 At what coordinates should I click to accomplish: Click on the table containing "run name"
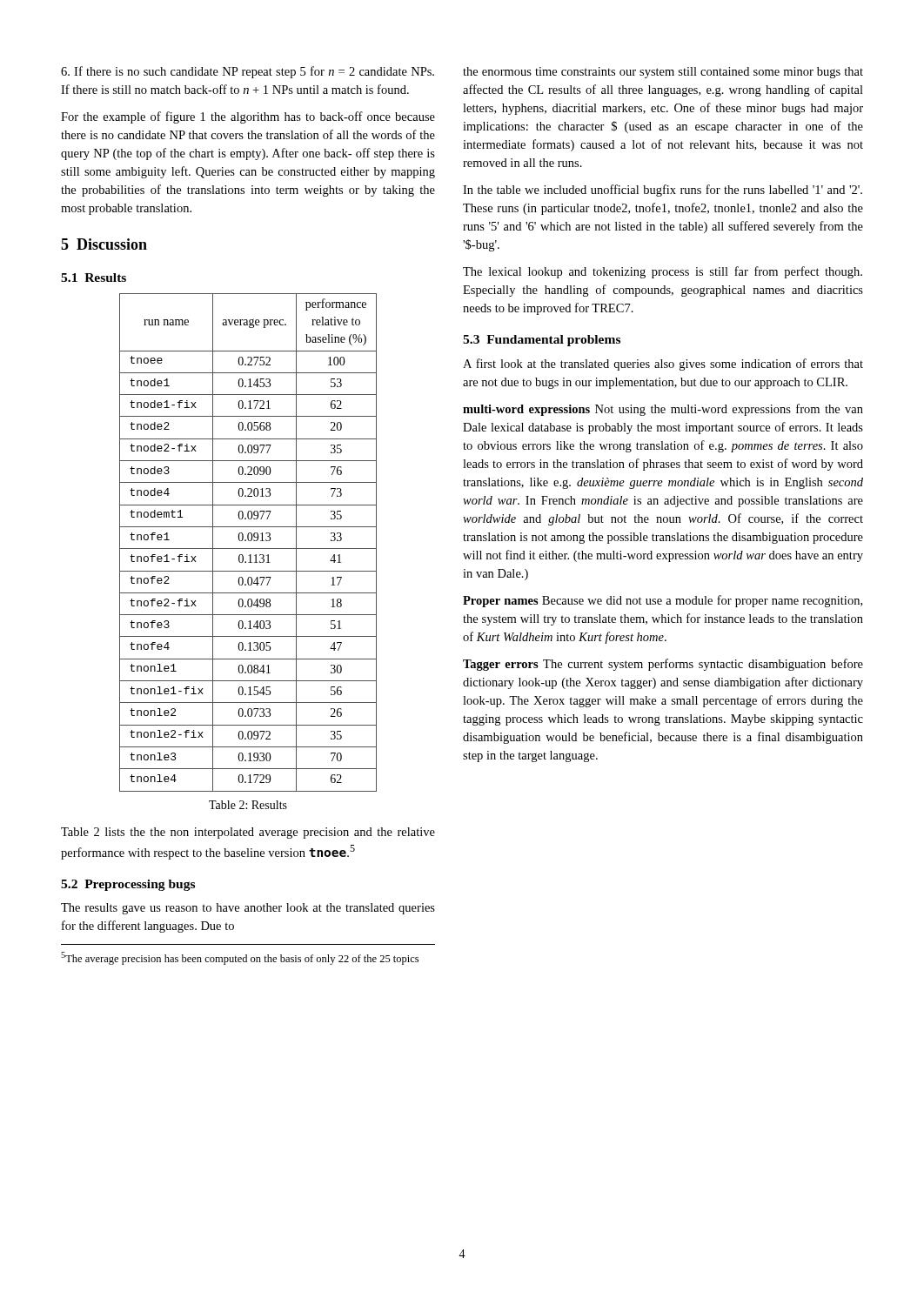point(248,542)
